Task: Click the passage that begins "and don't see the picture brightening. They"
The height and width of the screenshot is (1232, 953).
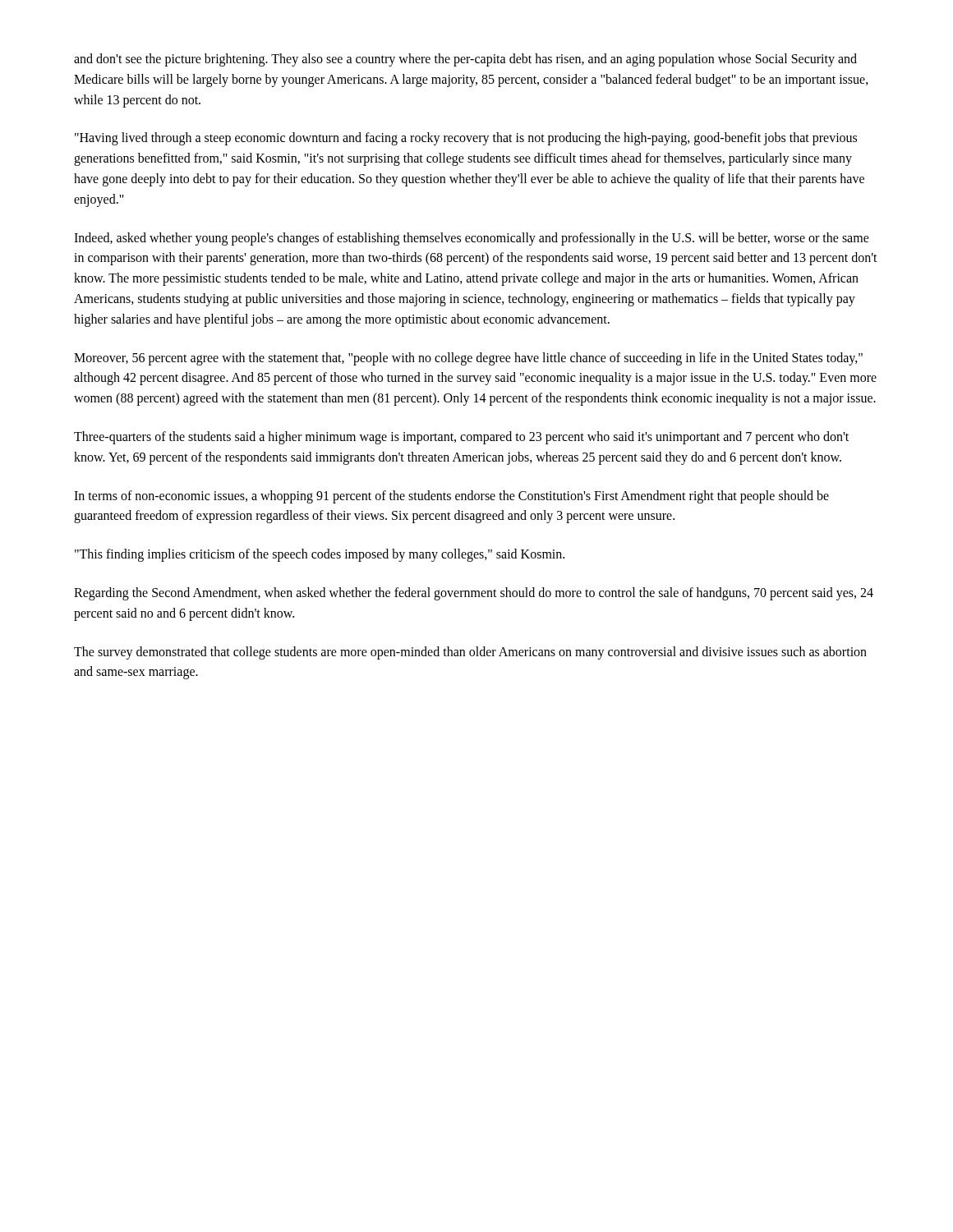Action: tap(471, 79)
